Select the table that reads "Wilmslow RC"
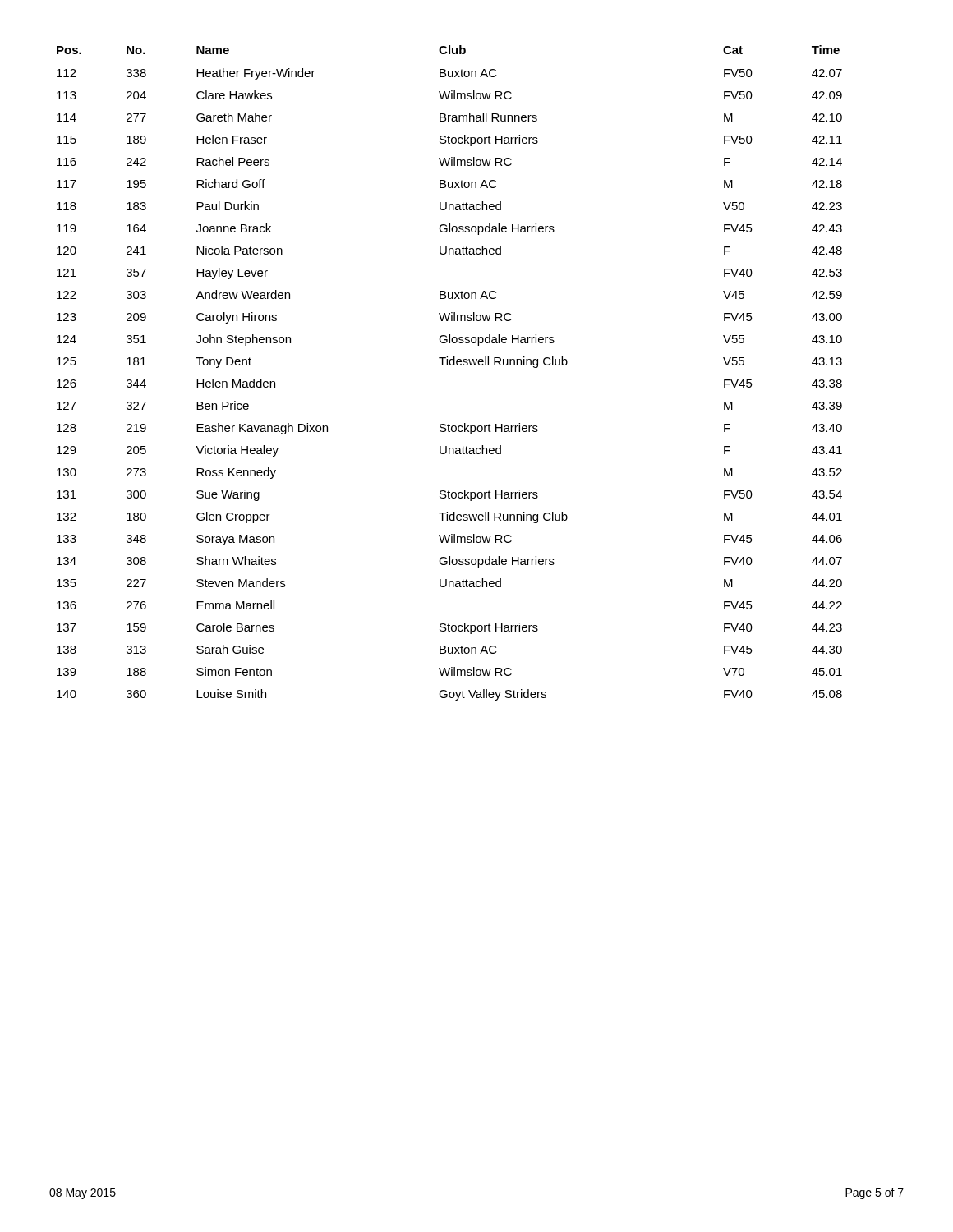953x1232 pixels. coord(476,372)
